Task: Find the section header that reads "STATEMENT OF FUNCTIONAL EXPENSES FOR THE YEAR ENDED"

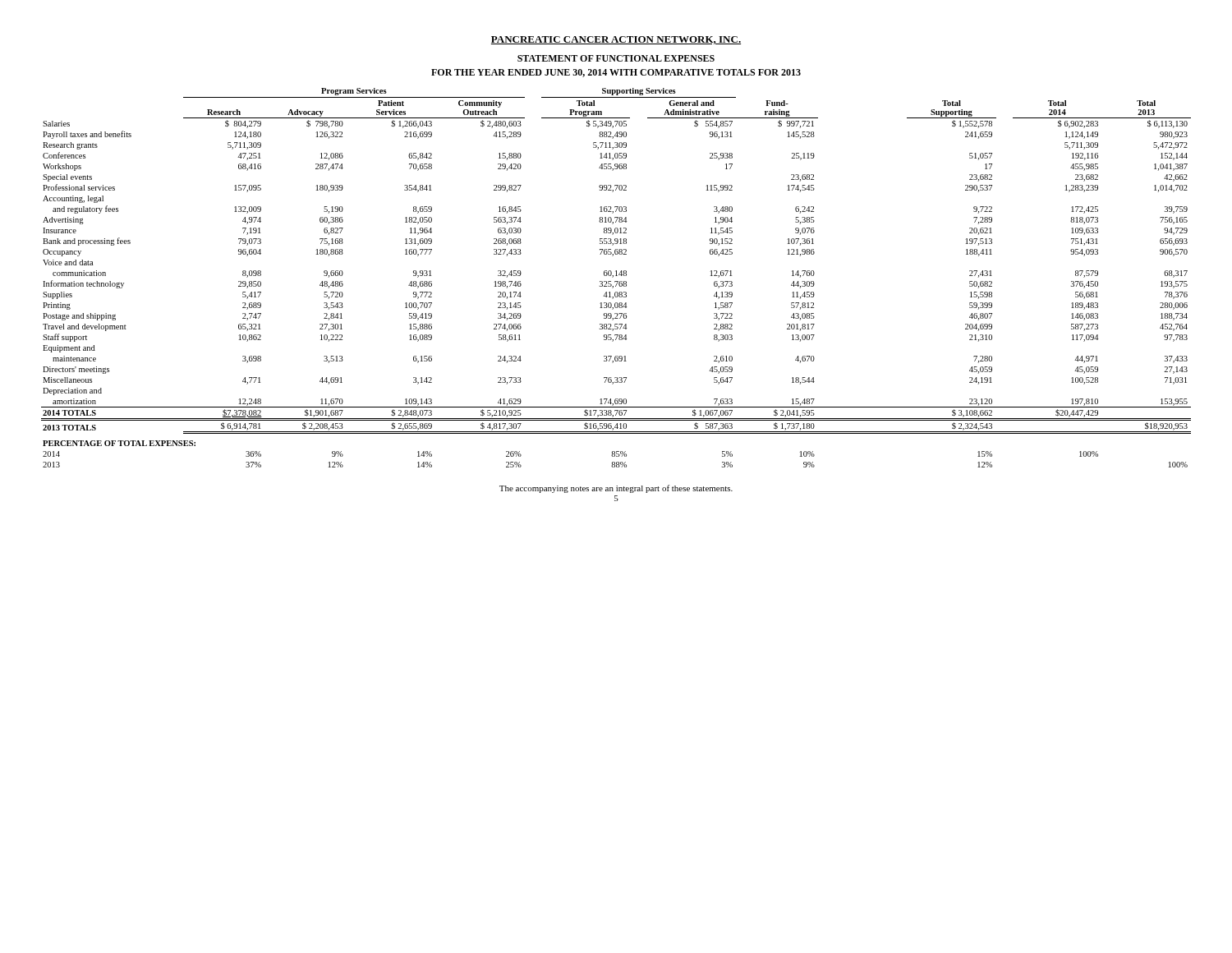Action: pos(616,66)
